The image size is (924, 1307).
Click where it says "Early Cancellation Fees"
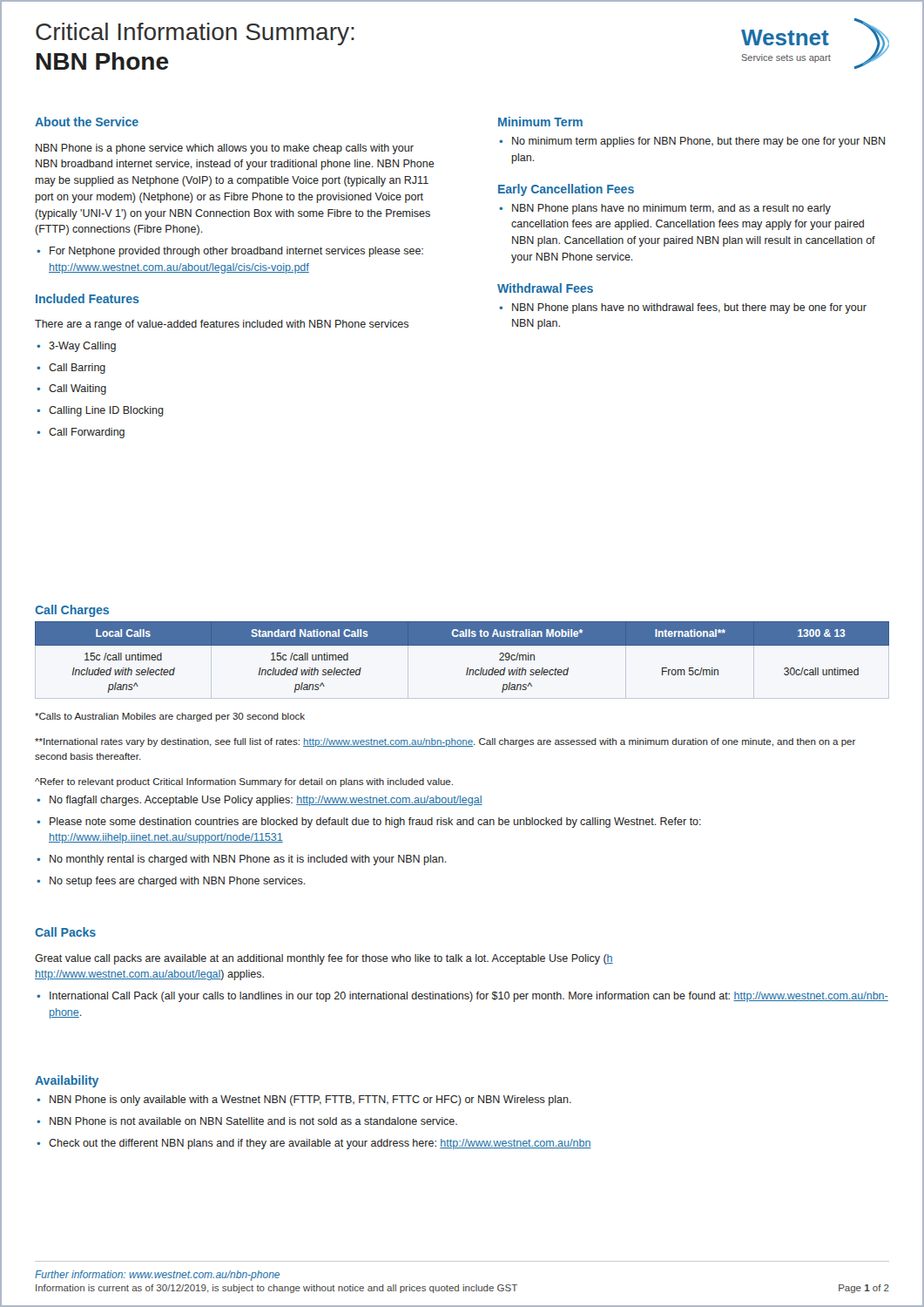[x=566, y=190]
